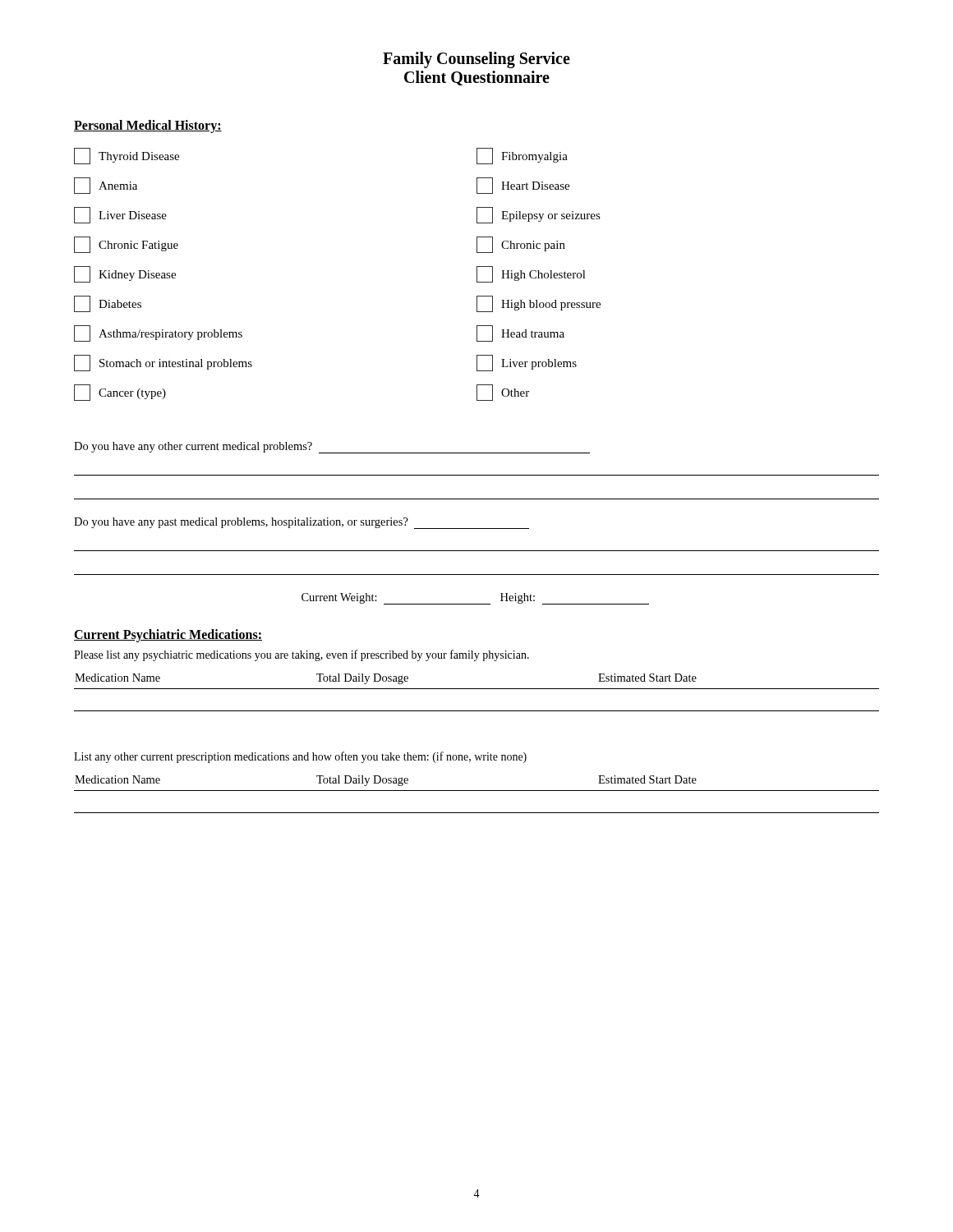Viewport: 953px width, 1232px height.
Task: Find "Personal Medical History:" on this page
Action: point(148,125)
